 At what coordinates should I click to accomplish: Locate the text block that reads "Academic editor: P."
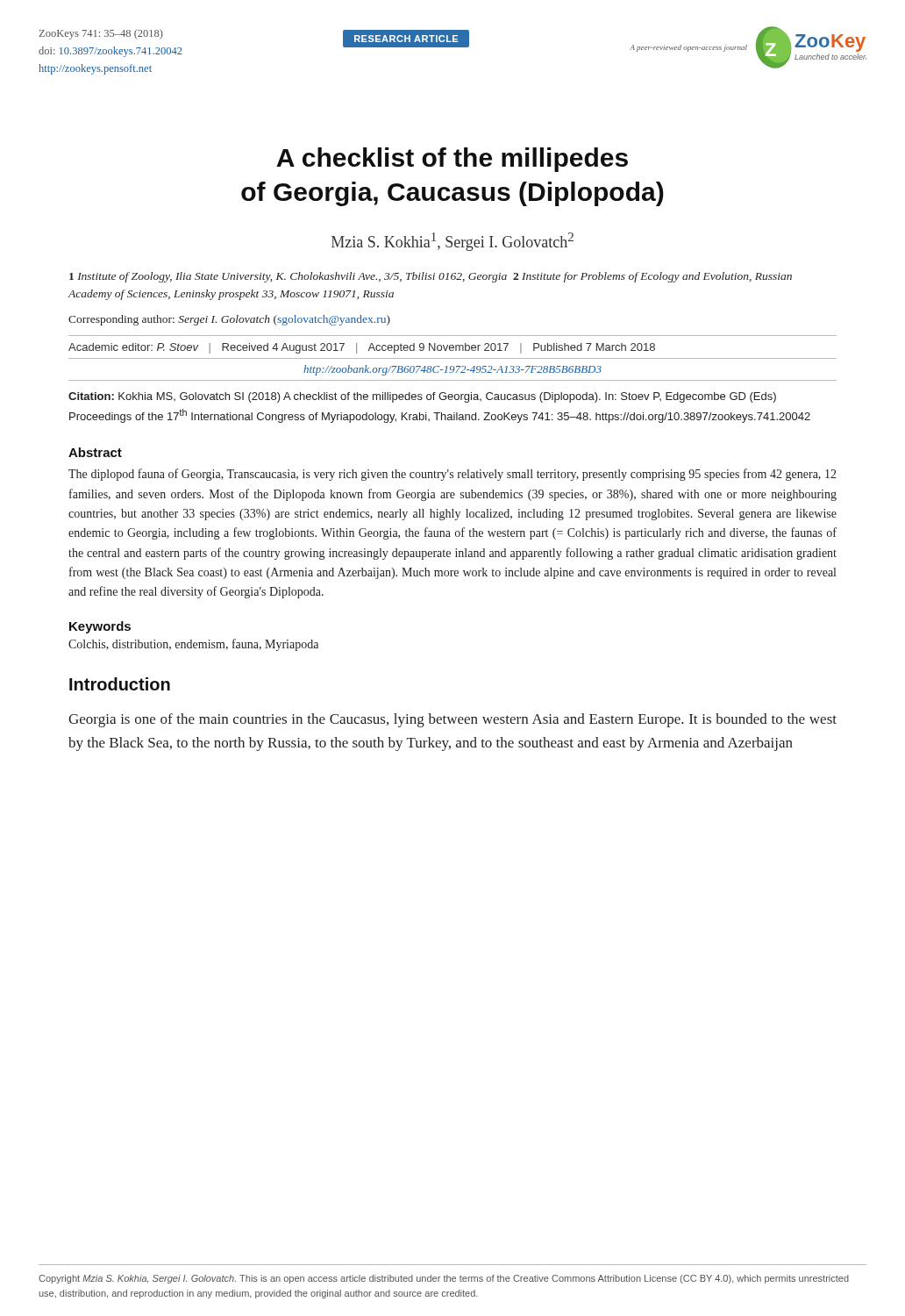(362, 347)
